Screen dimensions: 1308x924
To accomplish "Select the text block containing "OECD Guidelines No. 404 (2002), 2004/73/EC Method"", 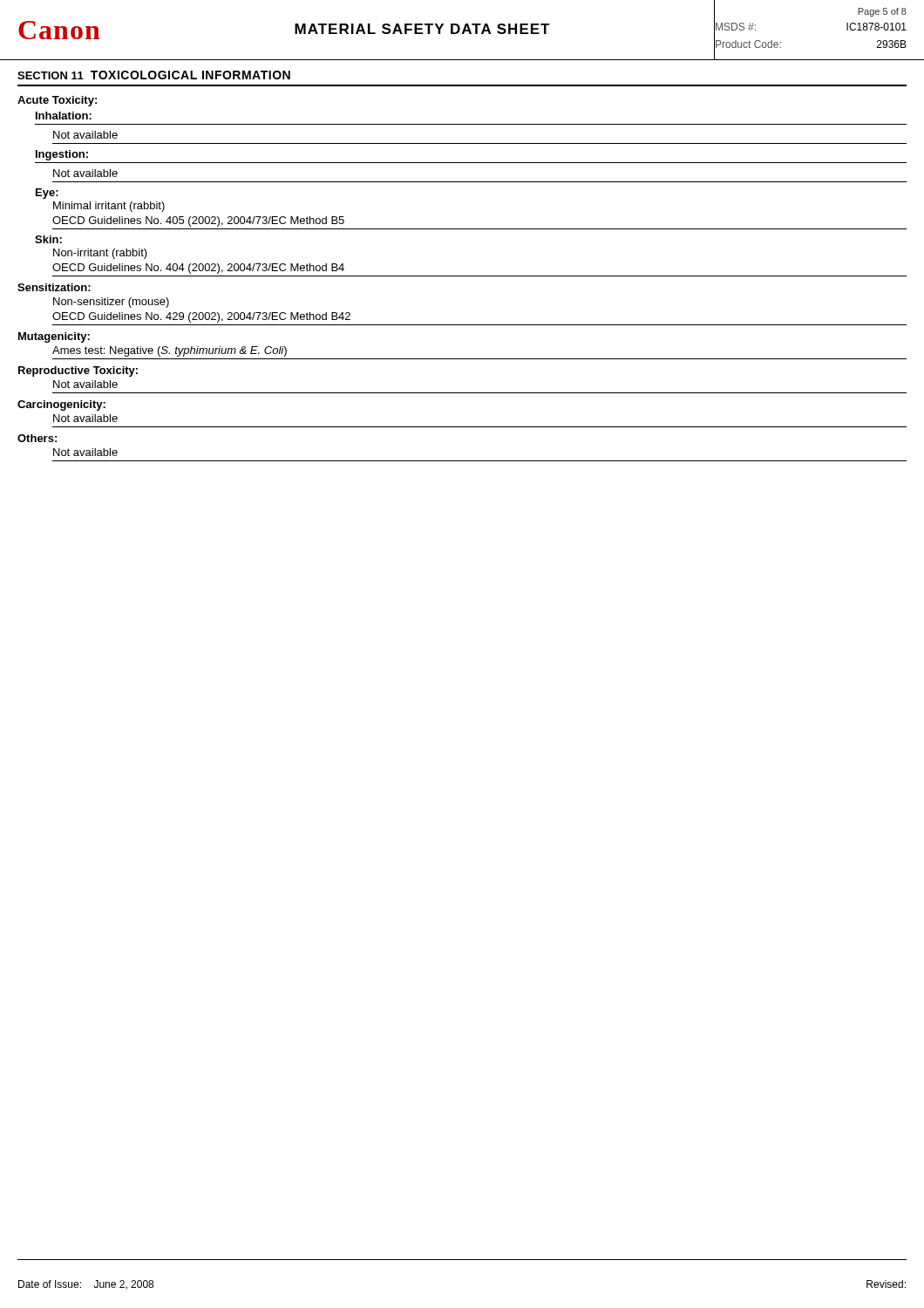I will pyautogui.click(x=198, y=267).
